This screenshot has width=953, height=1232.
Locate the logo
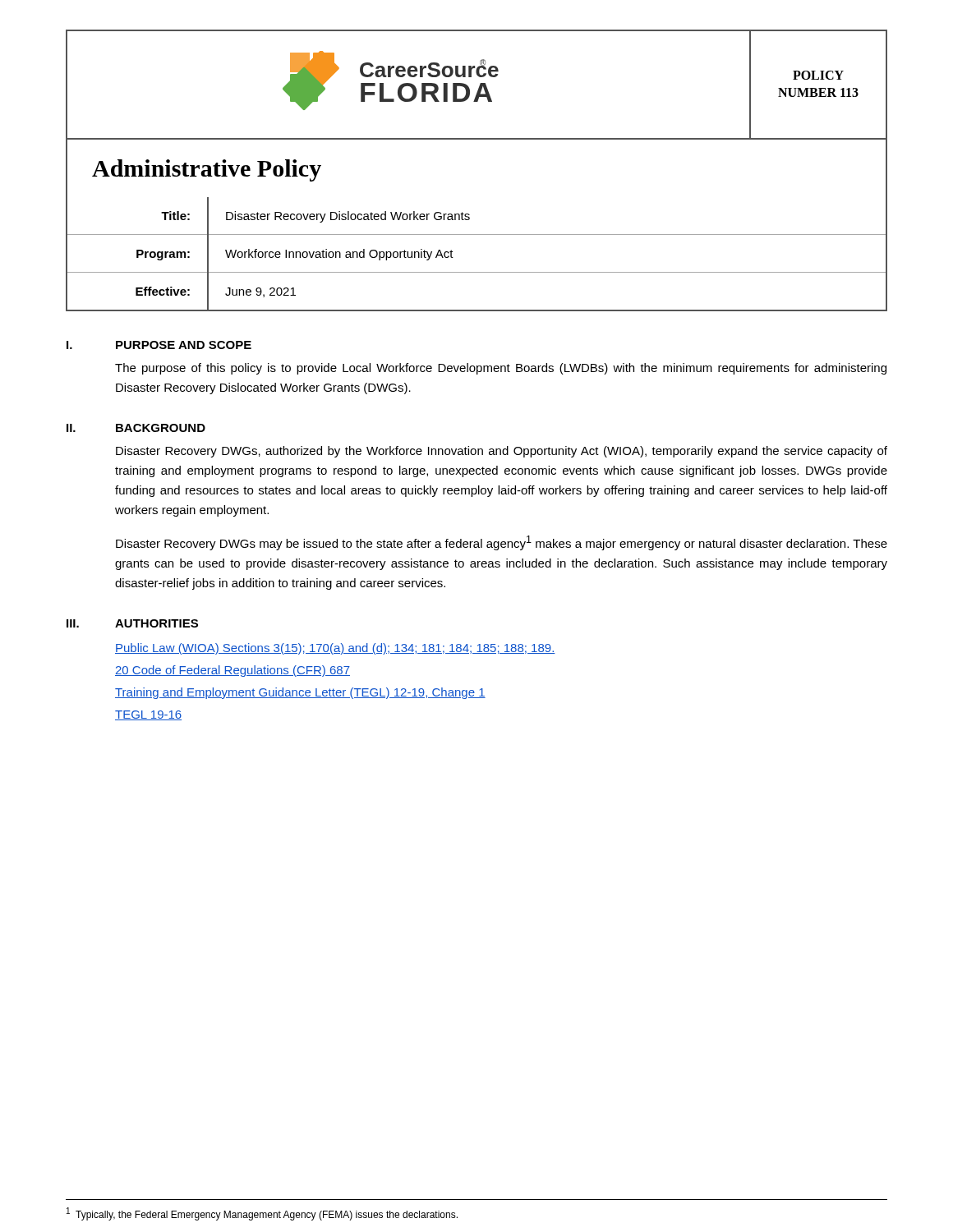click(409, 85)
